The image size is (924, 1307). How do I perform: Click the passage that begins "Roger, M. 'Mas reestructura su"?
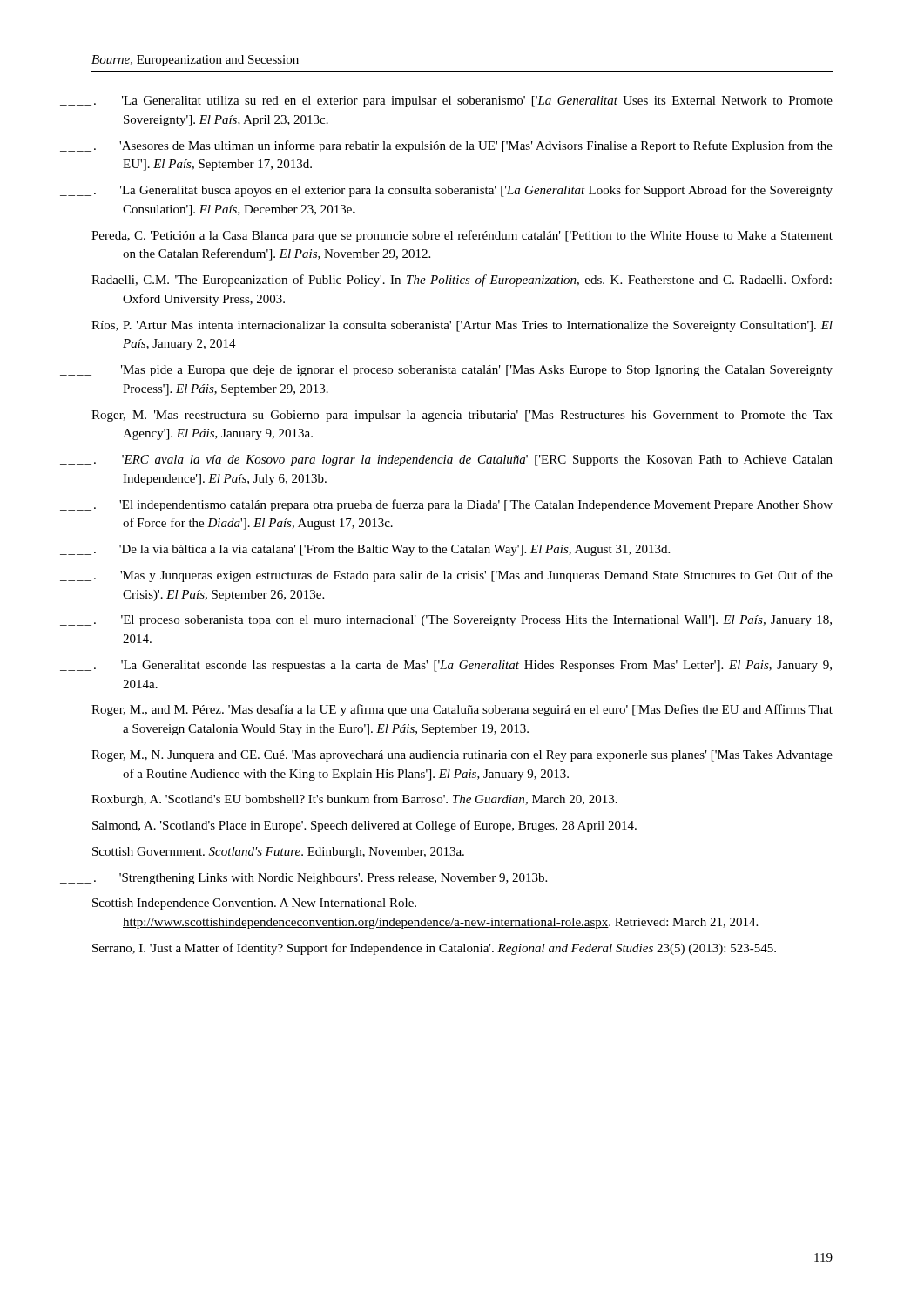click(x=462, y=424)
